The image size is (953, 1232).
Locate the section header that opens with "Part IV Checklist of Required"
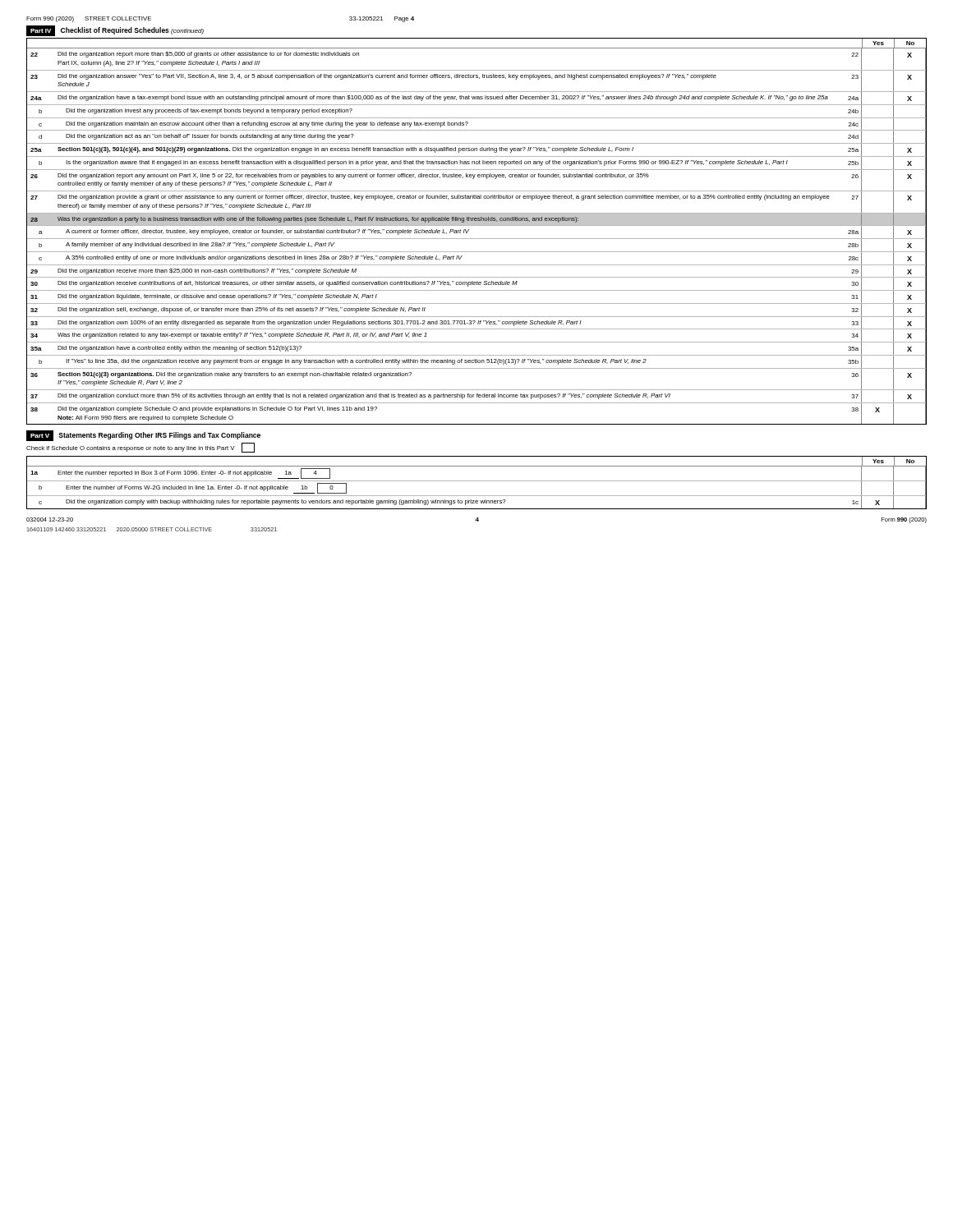(x=115, y=31)
